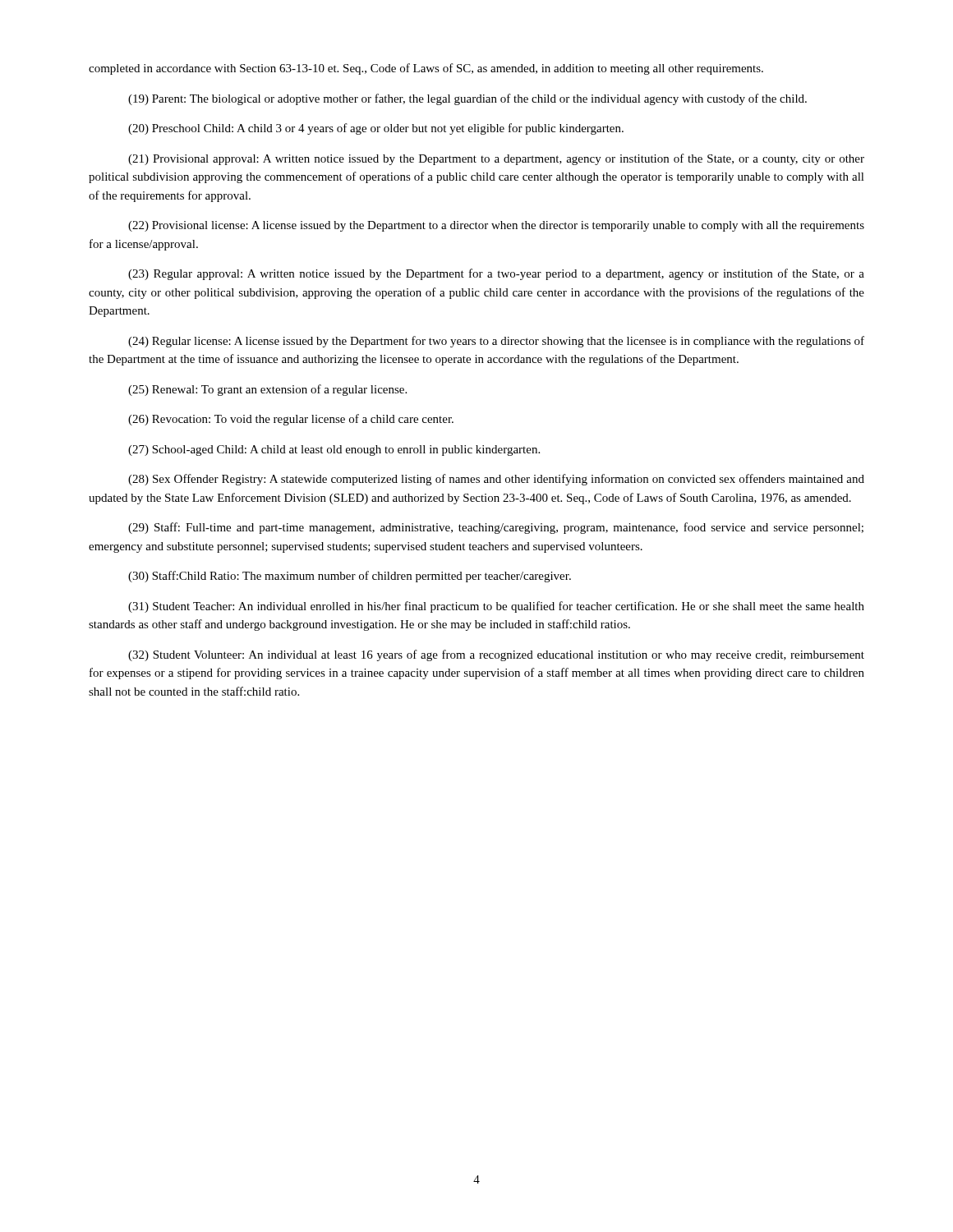Locate the text block that reads "(22) Provisional license: A license"
The height and width of the screenshot is (1232, 953).
pos(476,234)
